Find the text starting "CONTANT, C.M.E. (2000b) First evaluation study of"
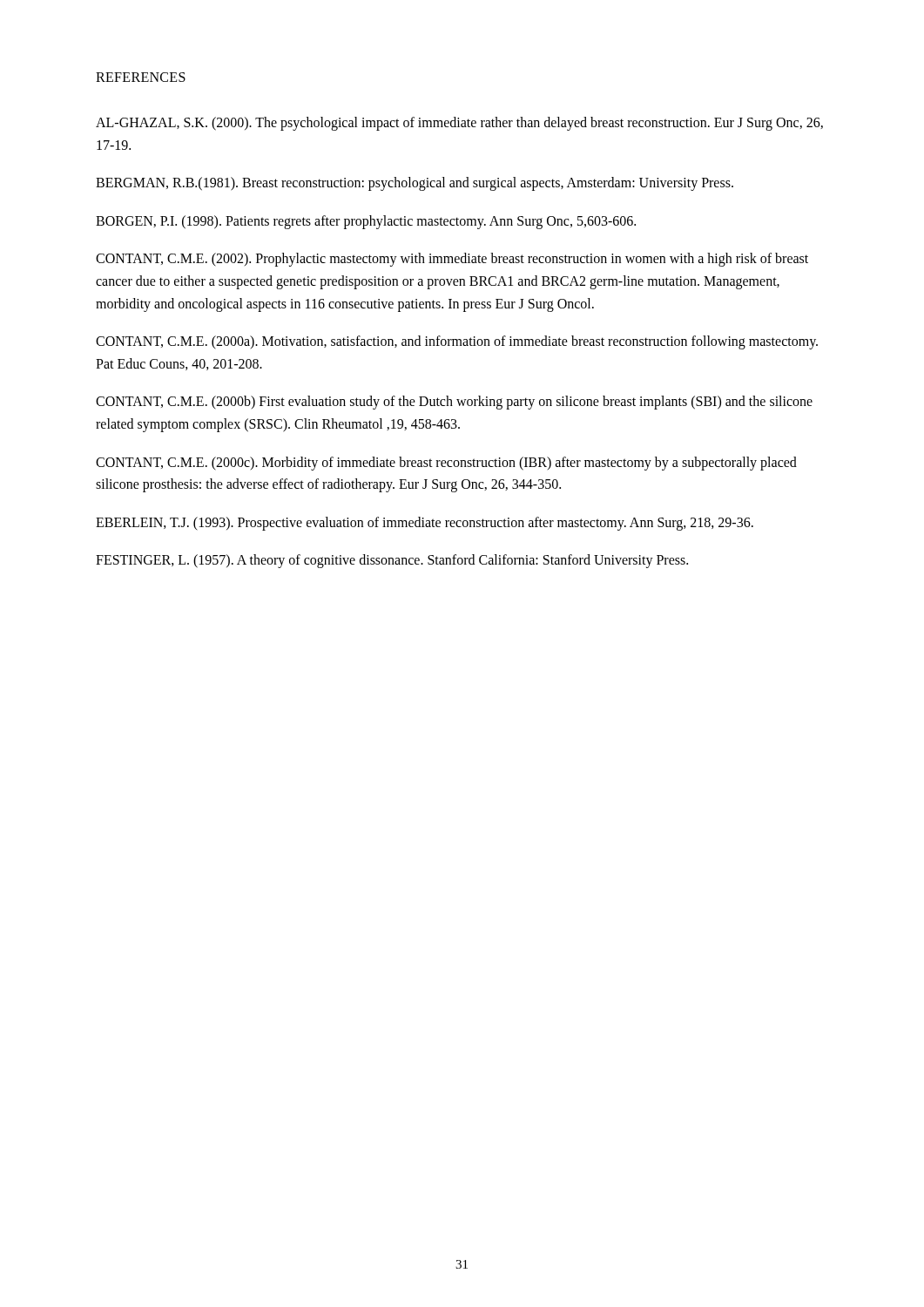 pos(454,413)
